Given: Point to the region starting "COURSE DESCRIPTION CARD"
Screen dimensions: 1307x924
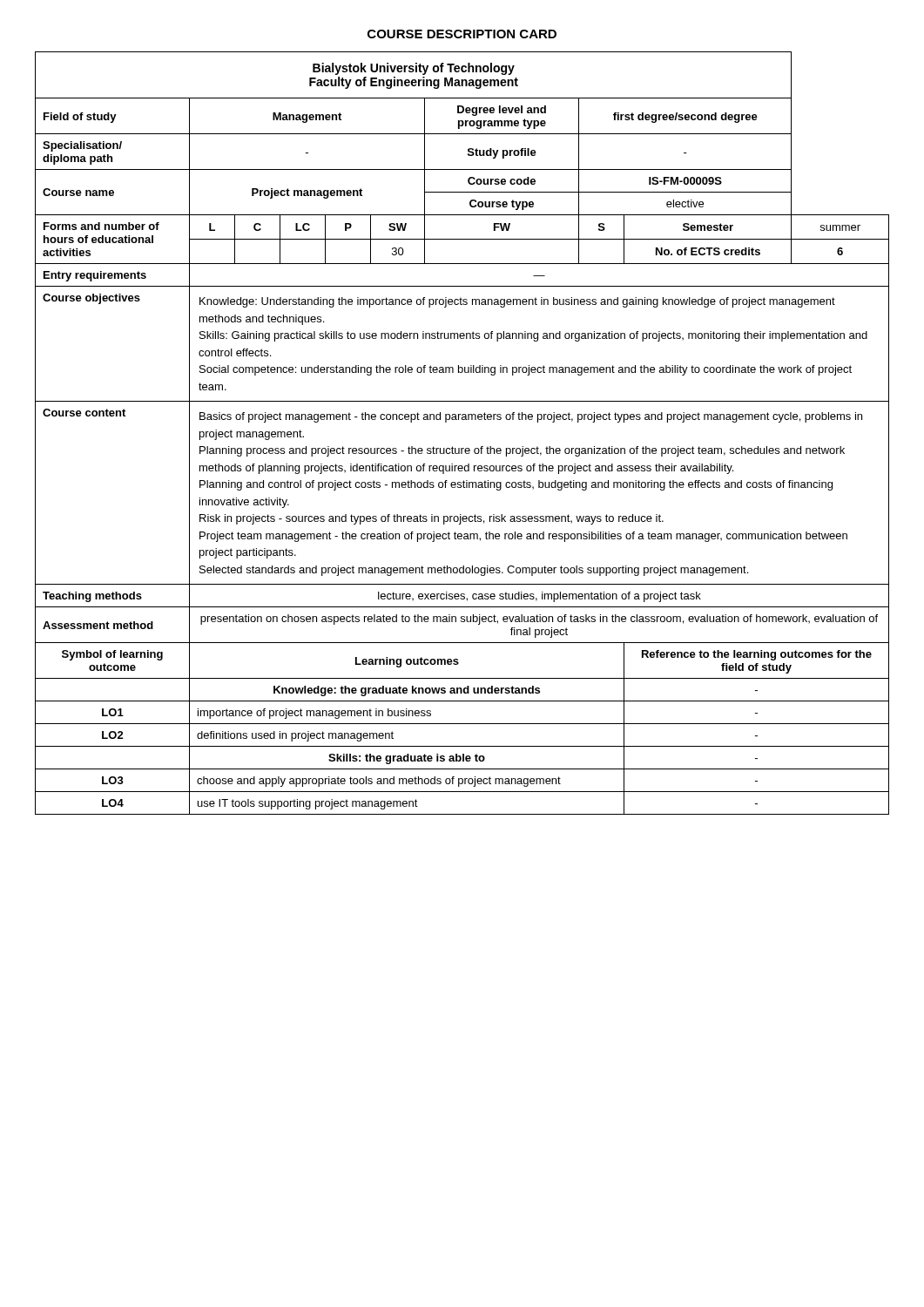Looking at the screenshot, I should 462,34.
